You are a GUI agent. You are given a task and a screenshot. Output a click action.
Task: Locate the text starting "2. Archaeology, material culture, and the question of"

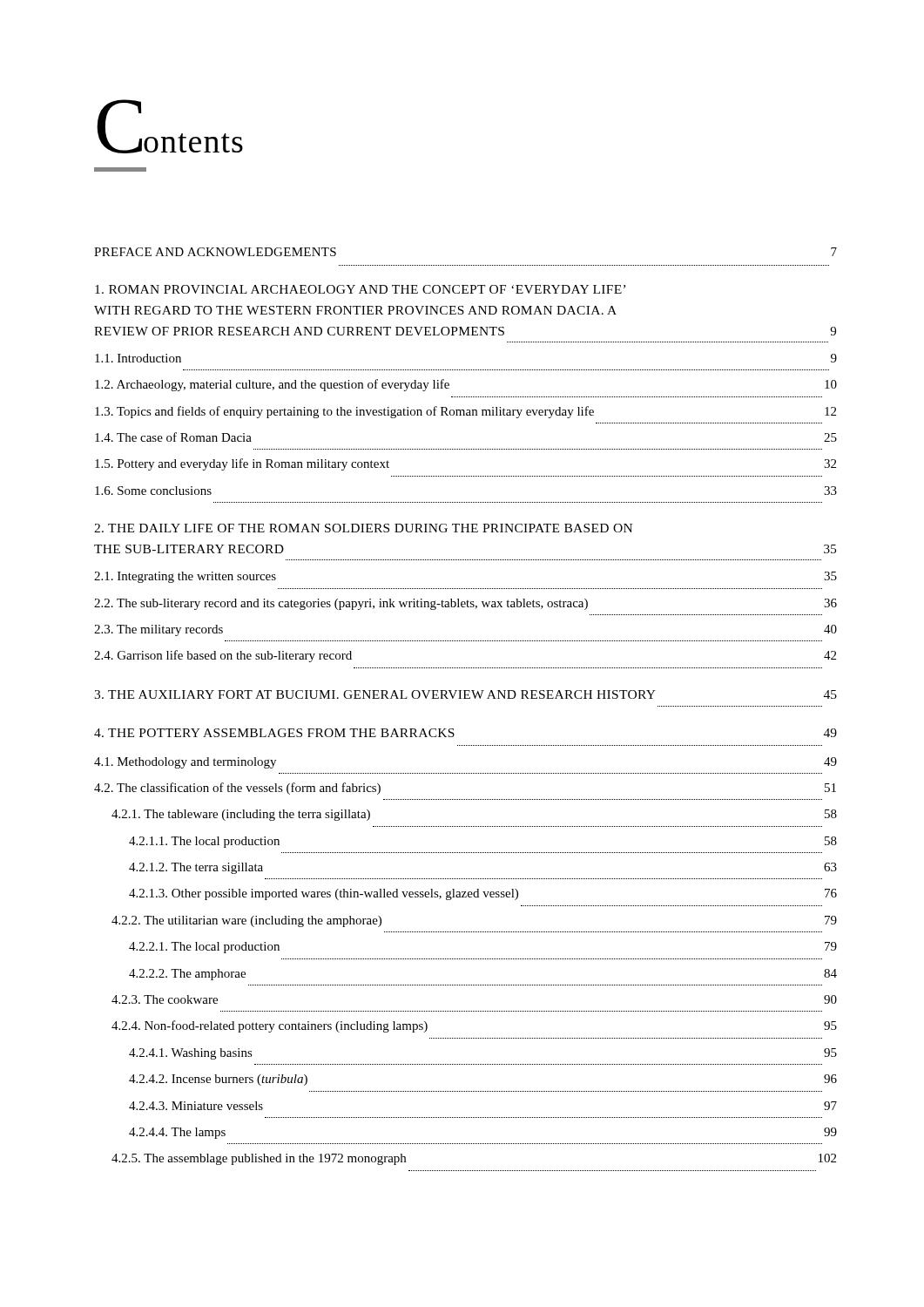tap(465, 385)
